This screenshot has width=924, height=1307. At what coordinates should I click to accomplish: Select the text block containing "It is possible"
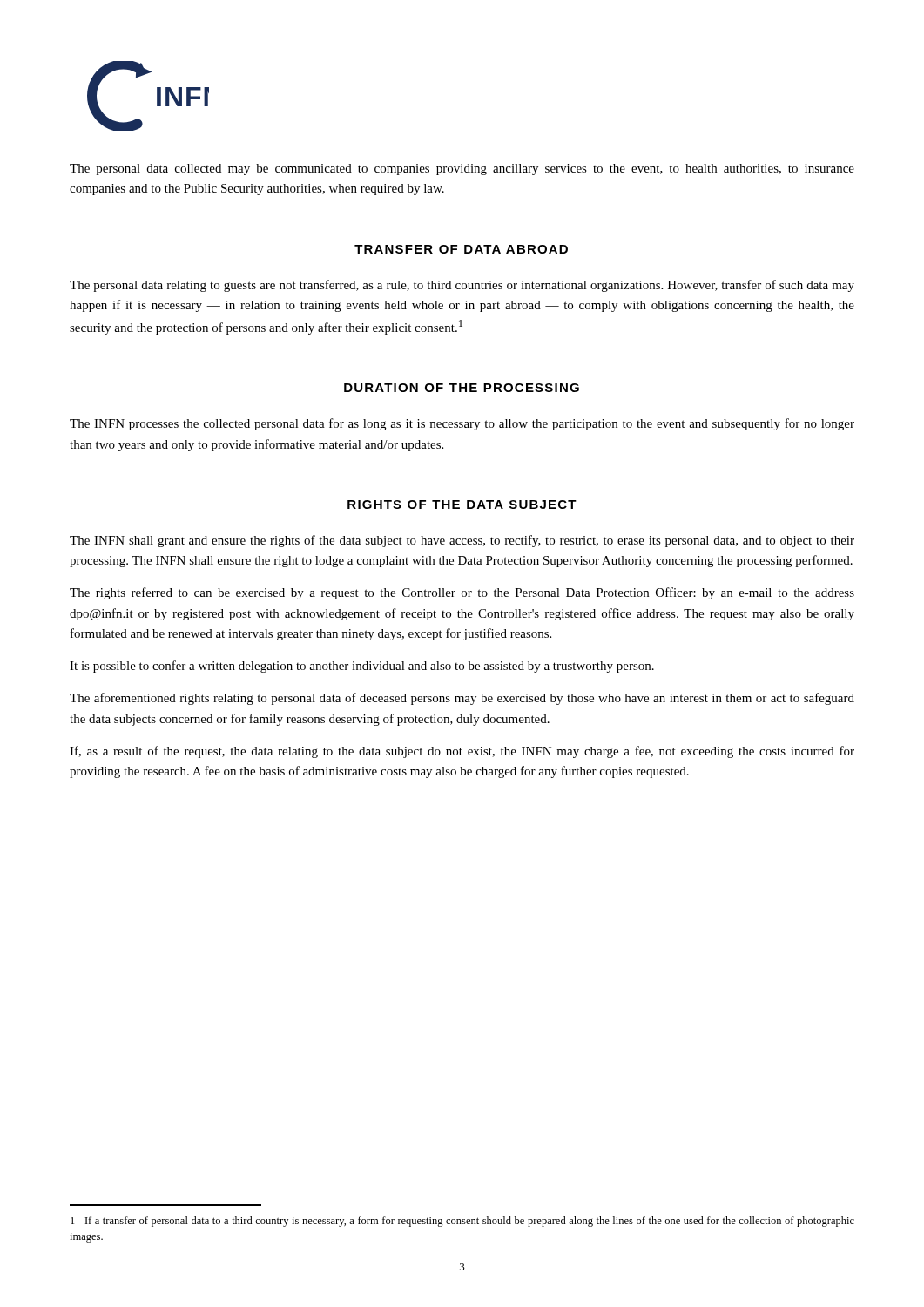coord(362,666)
